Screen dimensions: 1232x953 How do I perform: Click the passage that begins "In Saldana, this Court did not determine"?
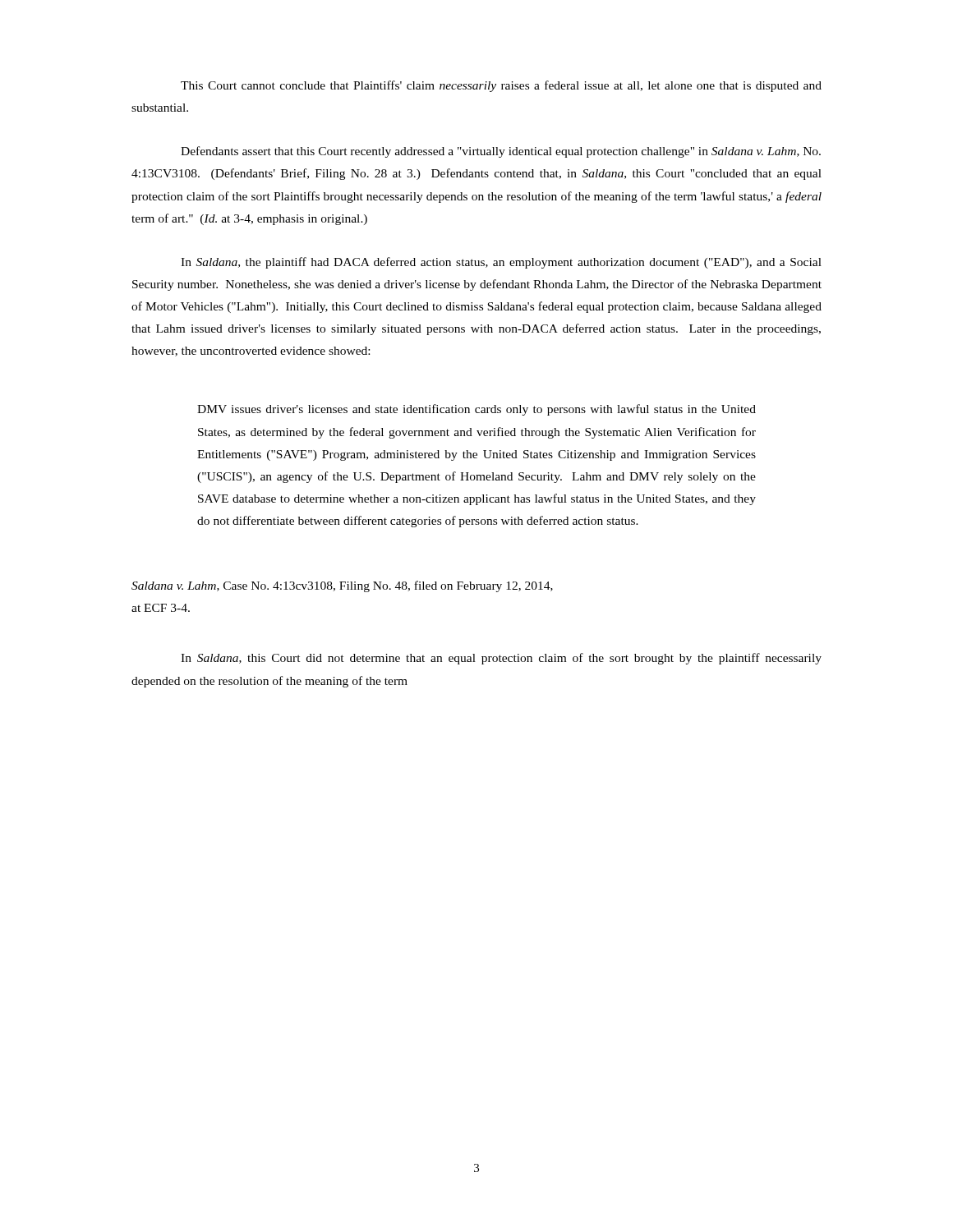tap(476, 669)
